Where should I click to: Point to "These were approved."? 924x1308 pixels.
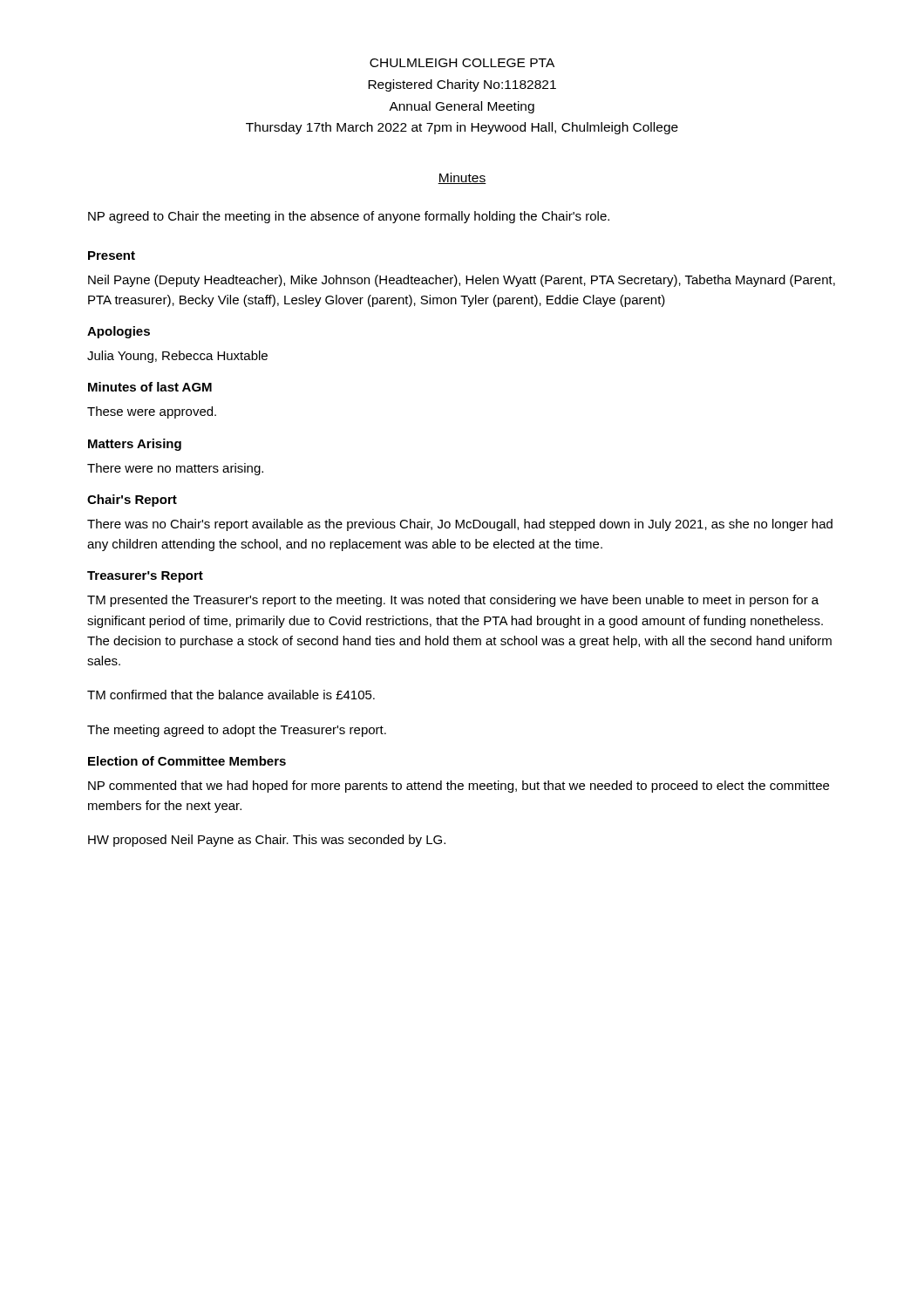152,412
